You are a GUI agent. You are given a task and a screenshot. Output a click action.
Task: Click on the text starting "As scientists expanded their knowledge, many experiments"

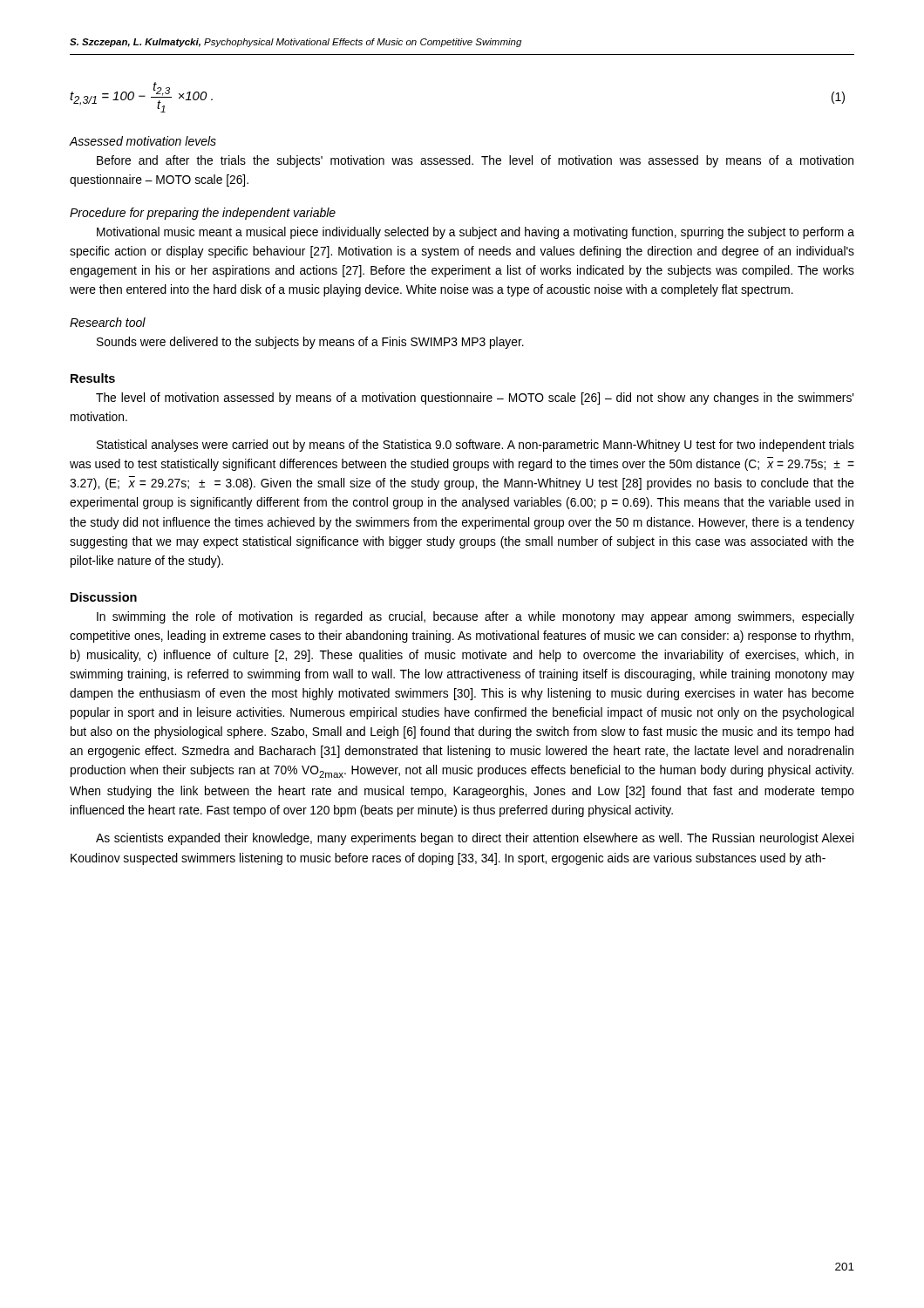462,848
